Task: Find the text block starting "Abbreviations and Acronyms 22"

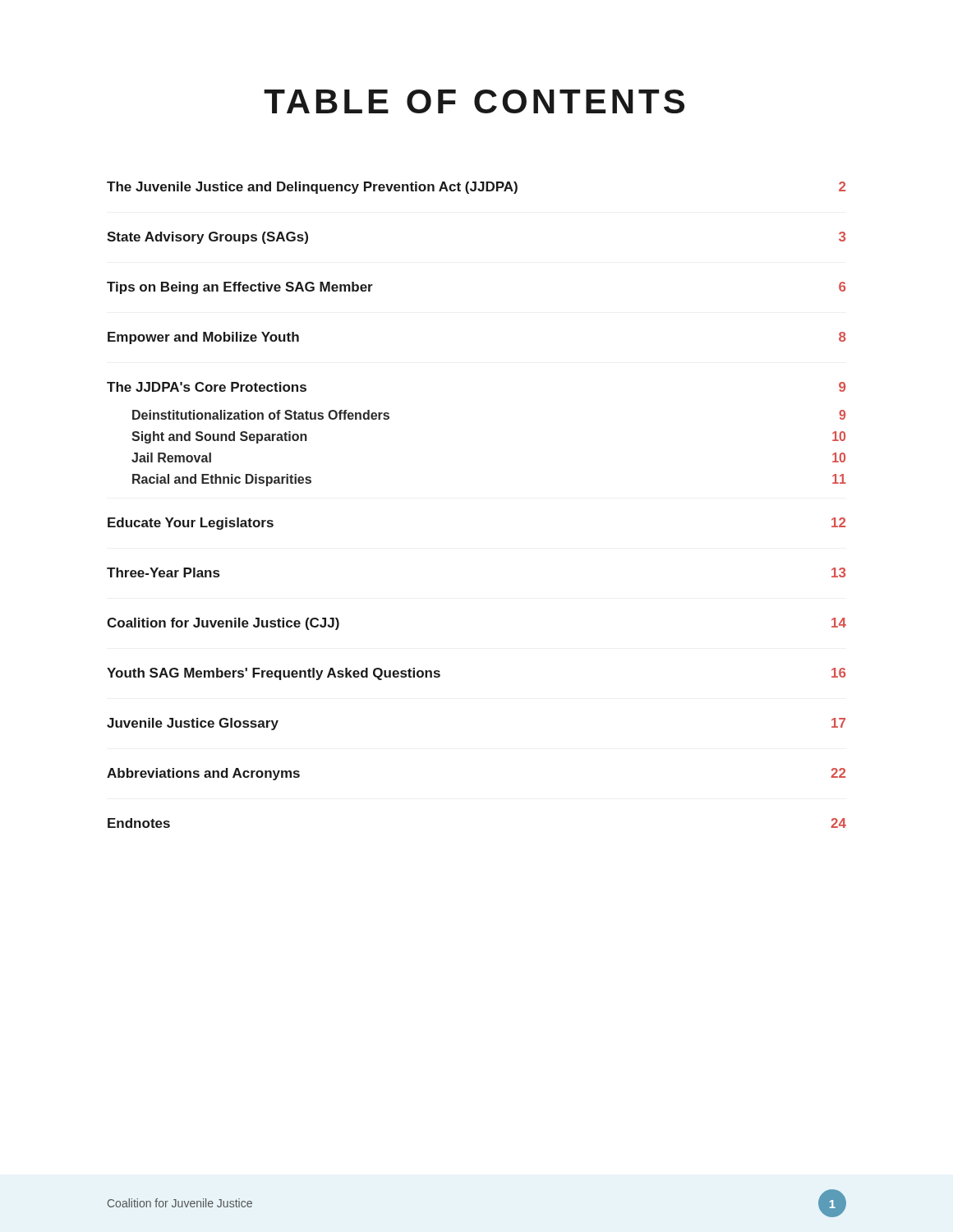Action: point(196,774)
